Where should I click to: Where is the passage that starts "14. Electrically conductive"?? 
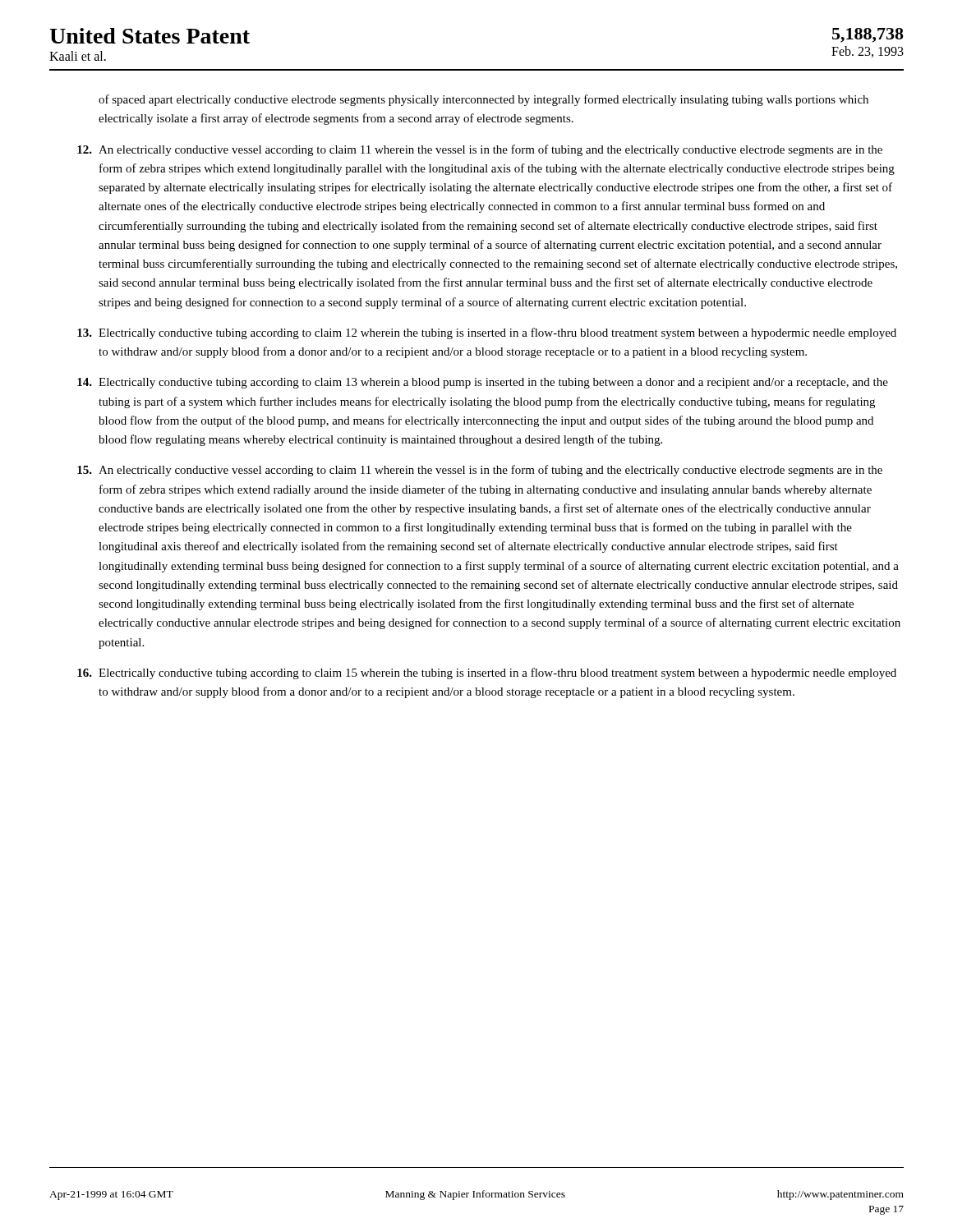click(476, 411)
